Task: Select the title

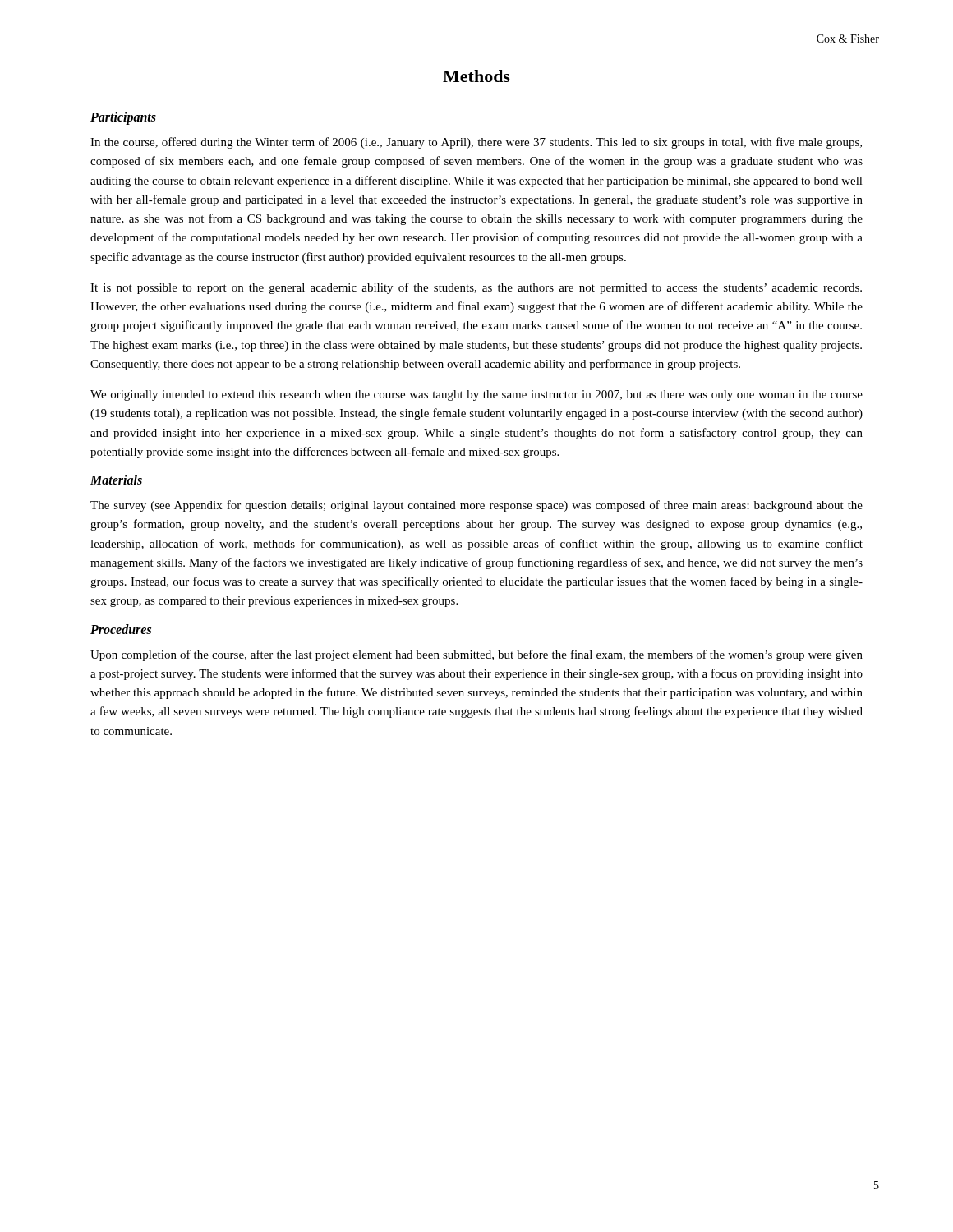Action: pos(476,76)
